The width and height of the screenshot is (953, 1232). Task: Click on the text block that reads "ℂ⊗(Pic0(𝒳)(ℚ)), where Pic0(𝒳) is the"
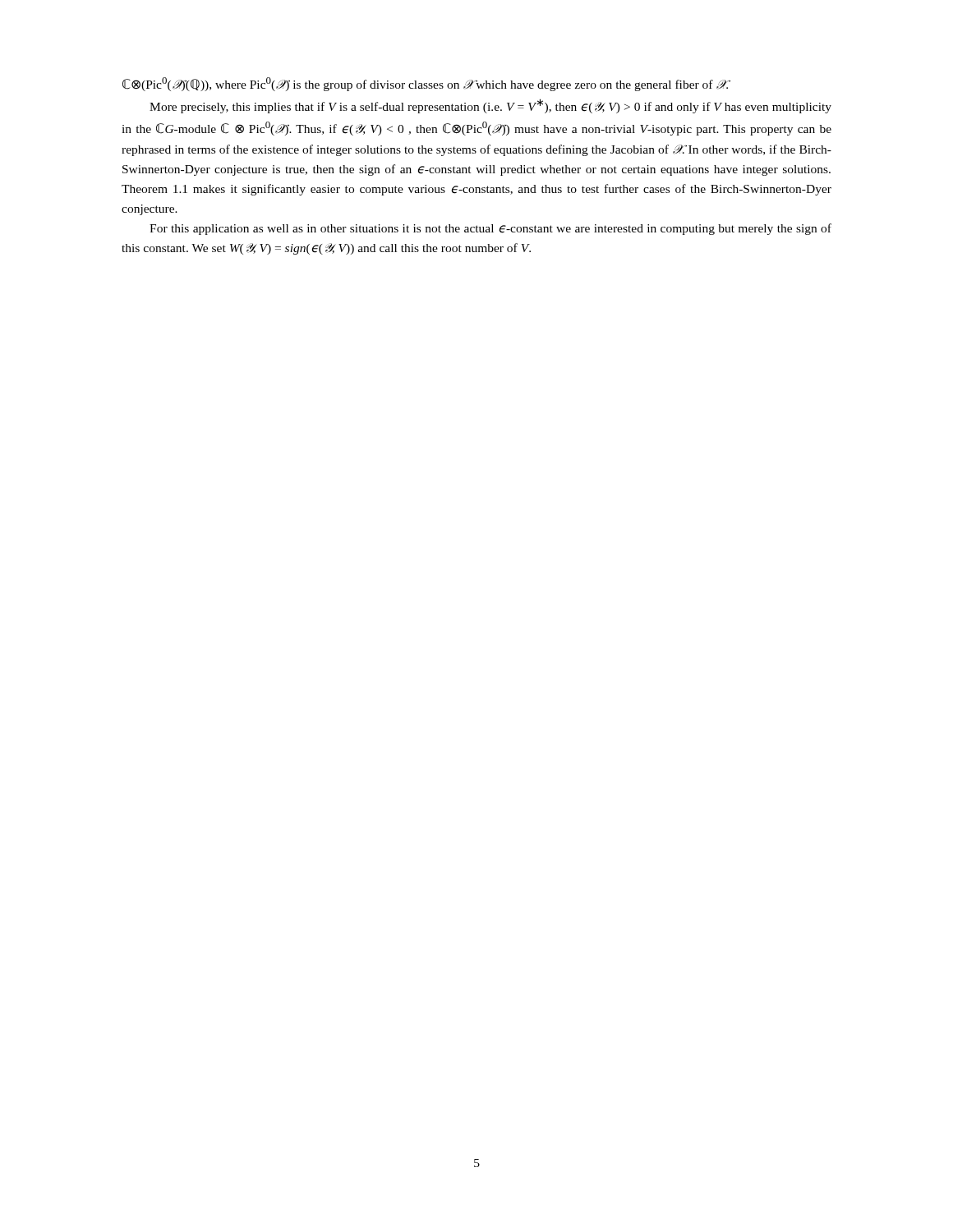click(476, 165)
